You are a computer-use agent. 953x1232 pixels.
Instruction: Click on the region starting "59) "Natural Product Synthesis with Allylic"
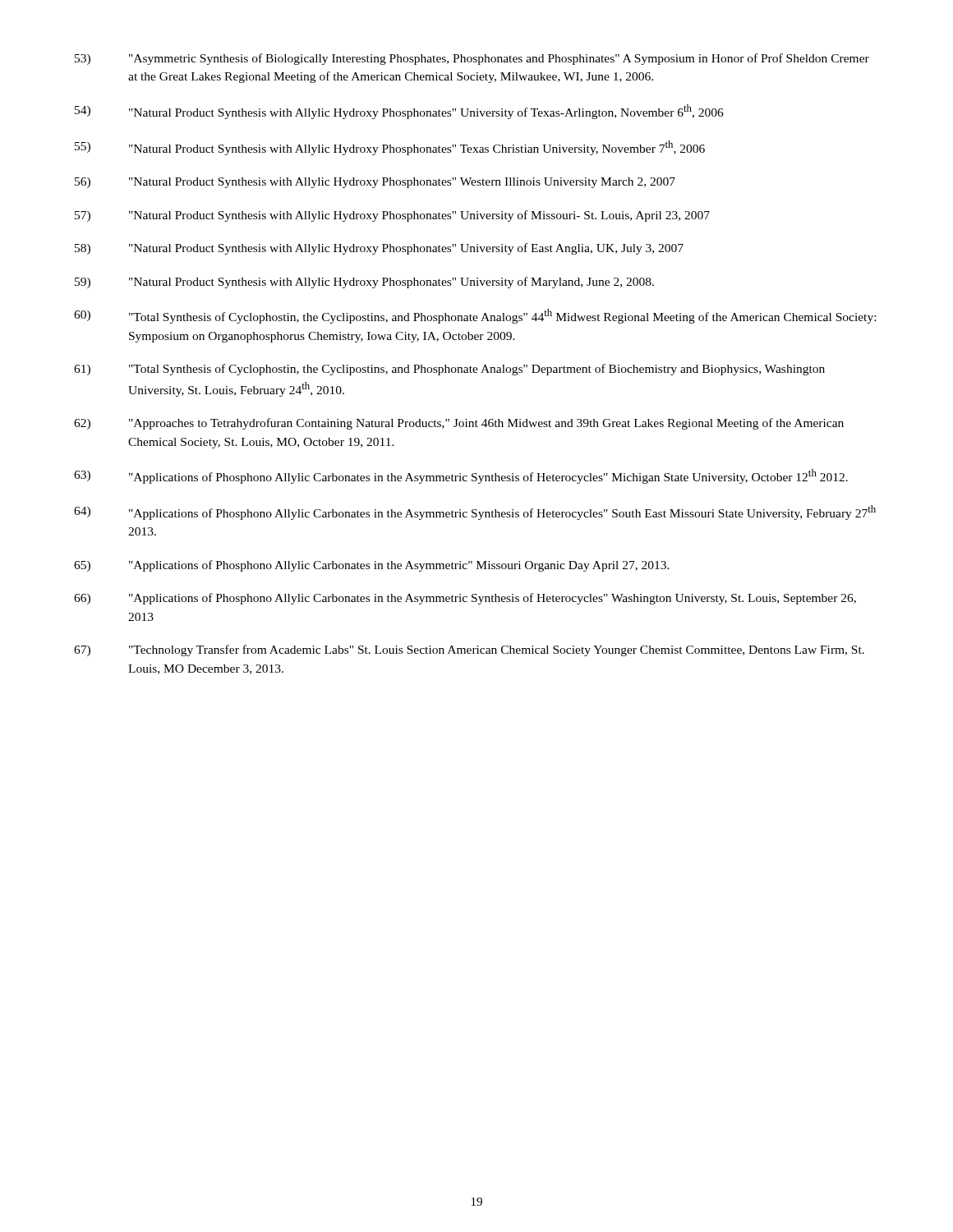point(476,282)
